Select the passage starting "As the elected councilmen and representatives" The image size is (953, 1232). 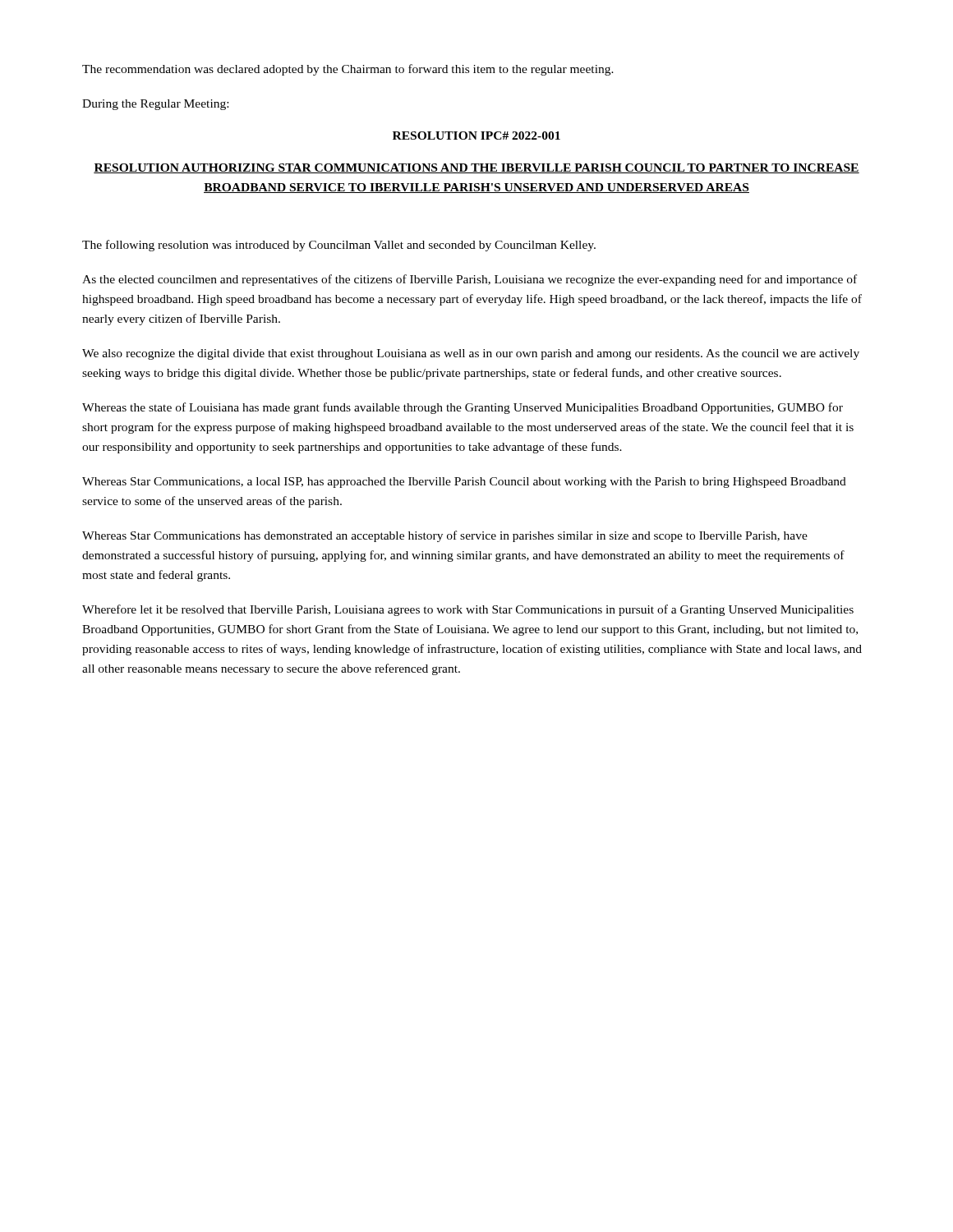pyautogui.click(x=472, y=299)
